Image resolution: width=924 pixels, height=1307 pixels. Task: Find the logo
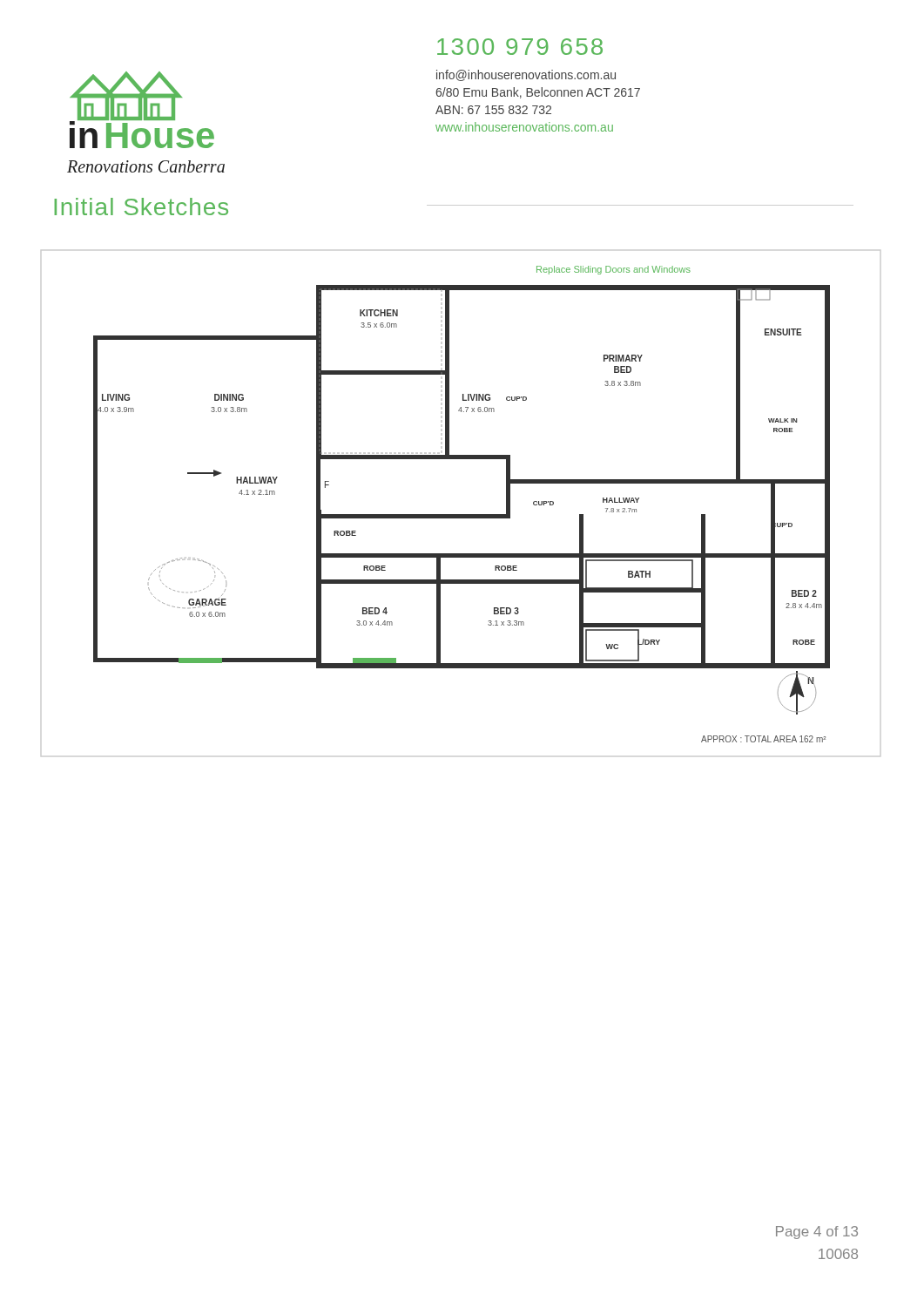tap(152, 115)
